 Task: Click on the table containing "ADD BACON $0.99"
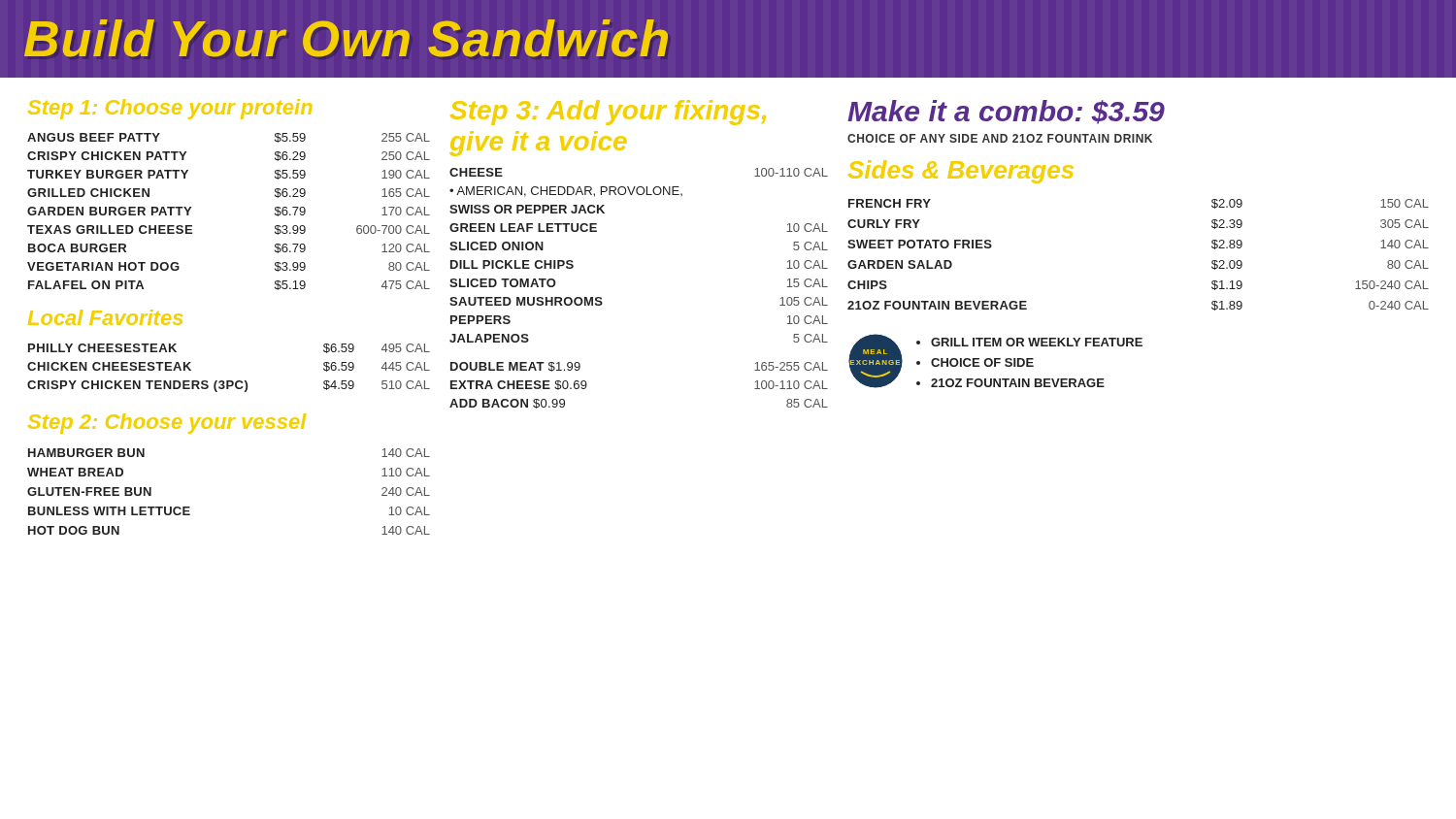pos(639,288)
